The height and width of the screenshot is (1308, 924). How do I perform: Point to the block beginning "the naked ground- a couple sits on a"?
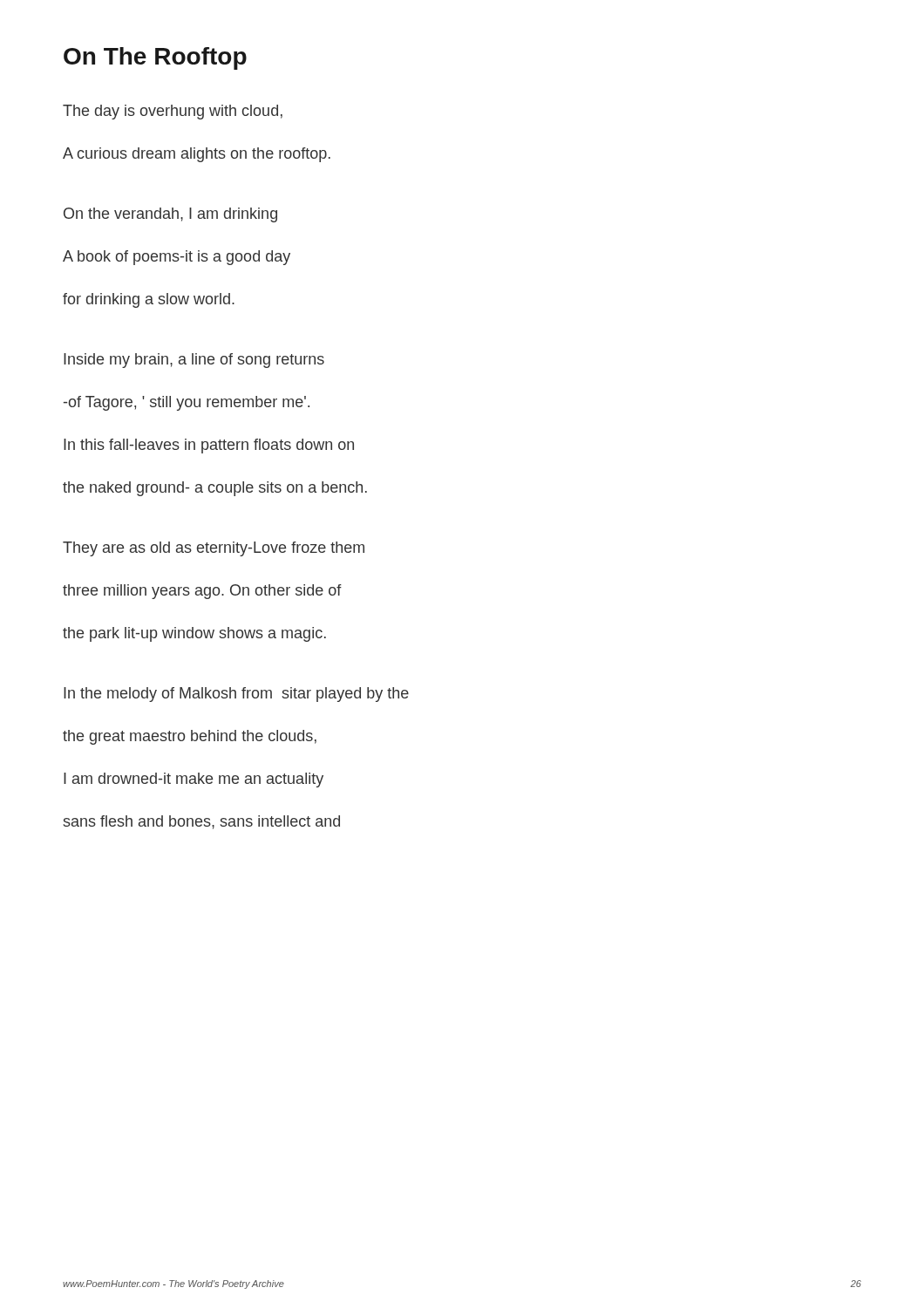pyautogui.click(x=215, y=489)
